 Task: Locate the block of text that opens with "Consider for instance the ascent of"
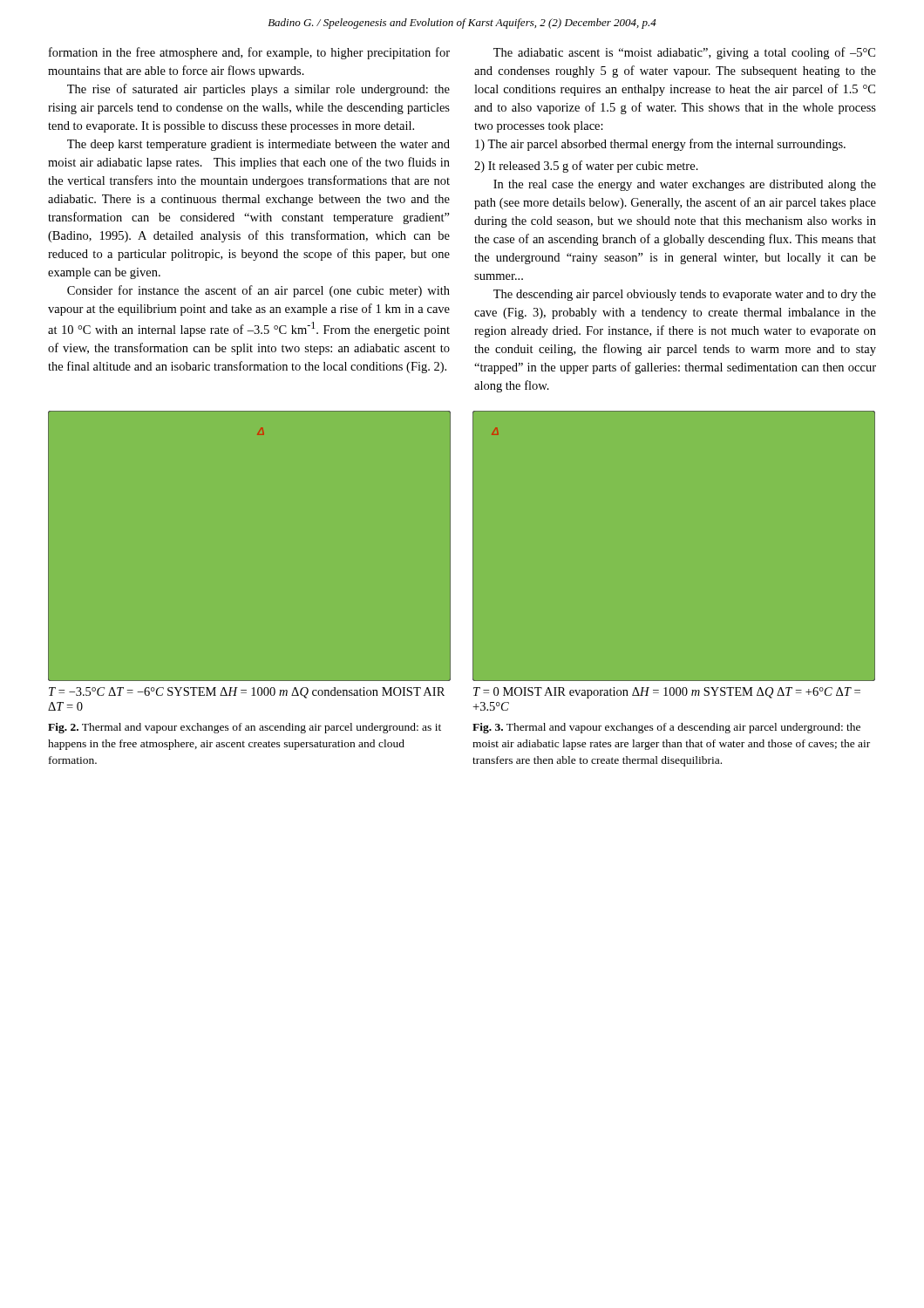click(249, 329)
